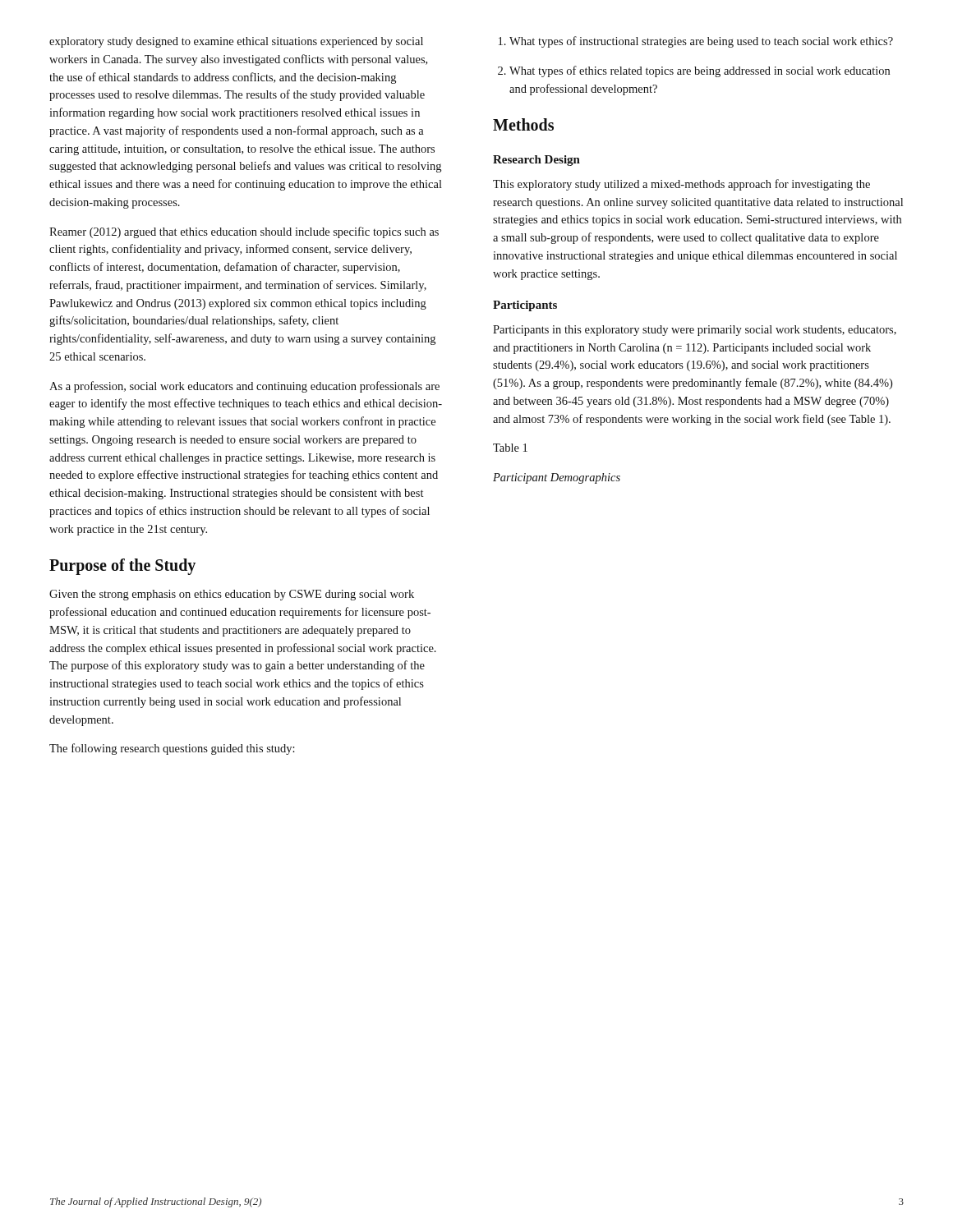Select the text starting "exploratory study designed to examine ethical"

(x=246, y=122)
